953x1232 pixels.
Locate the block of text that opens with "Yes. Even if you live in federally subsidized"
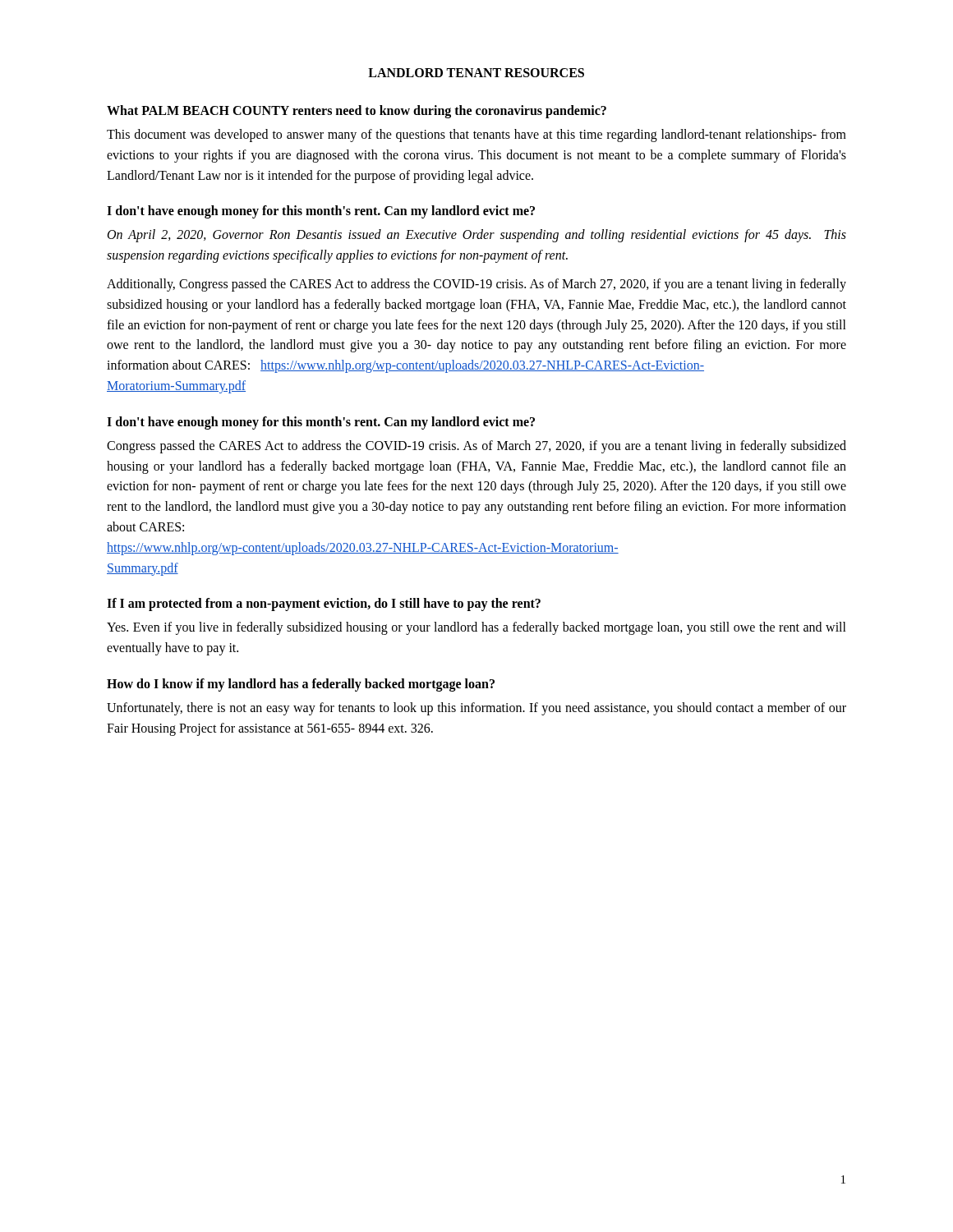coord(476,638)
